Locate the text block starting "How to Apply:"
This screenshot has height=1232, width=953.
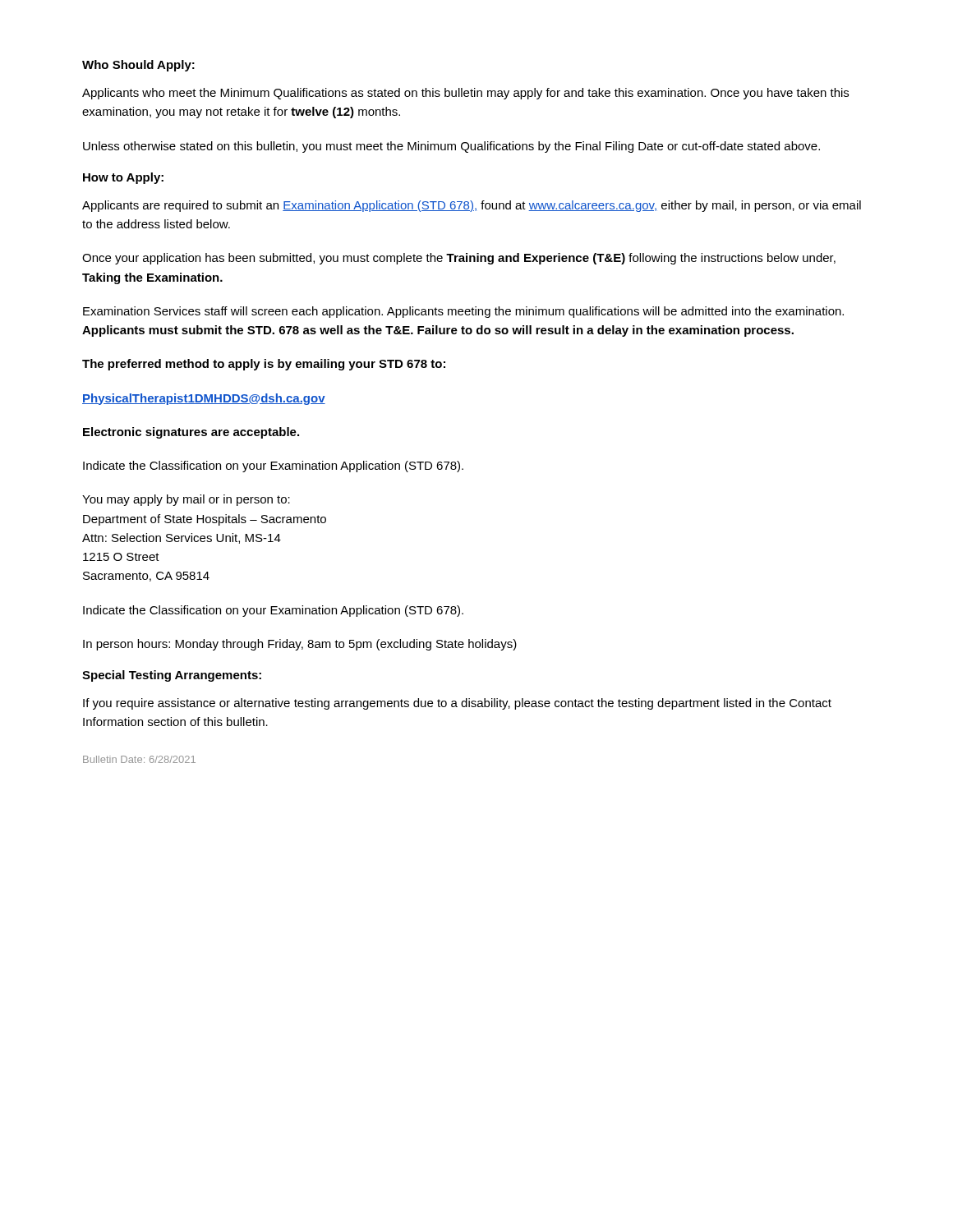point(123,177)
